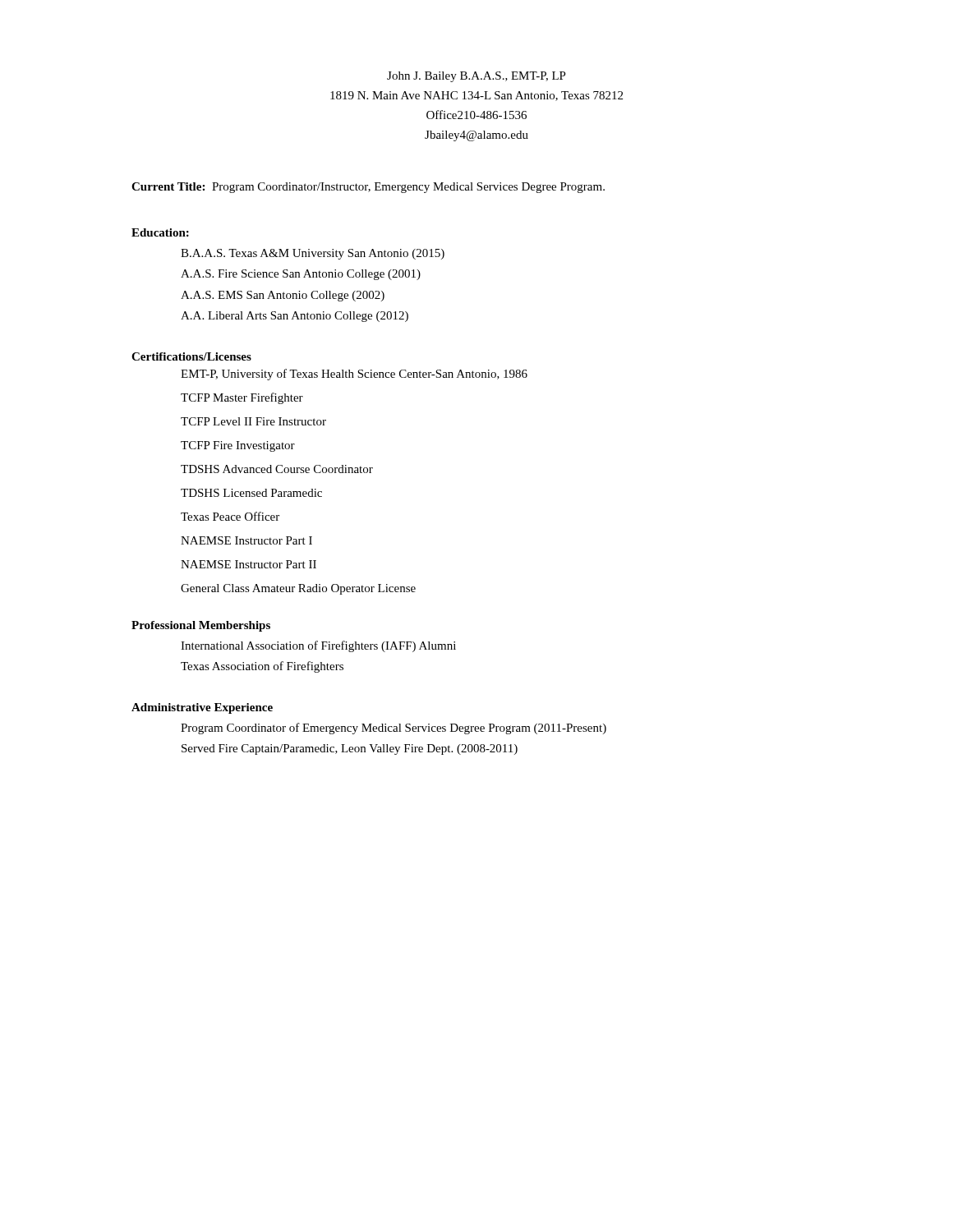Click on the element starting "Texas Peace Officer"
The image size is (953, 1232).
point(230,516)
